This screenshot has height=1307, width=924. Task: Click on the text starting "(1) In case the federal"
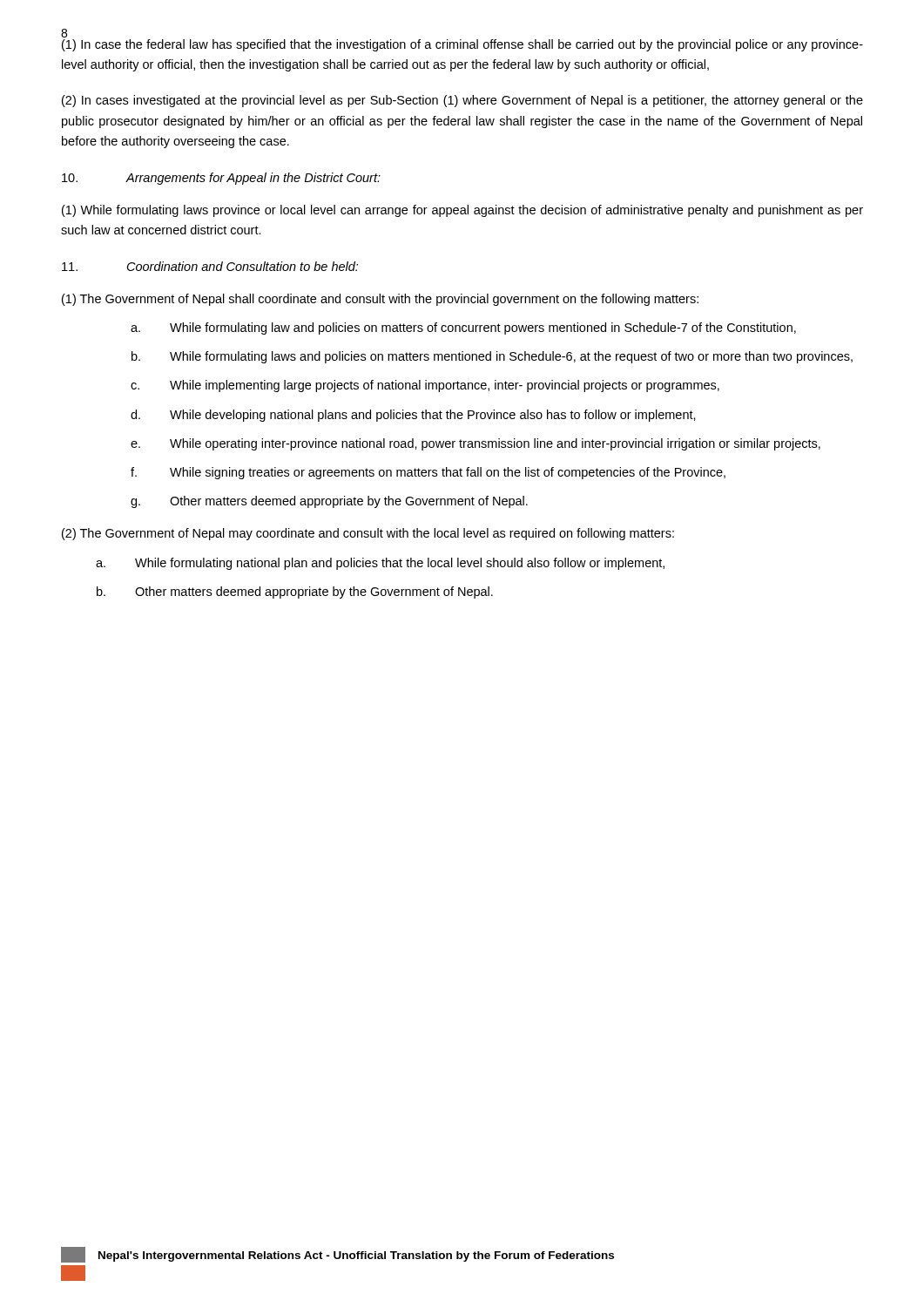coord(462,55)
